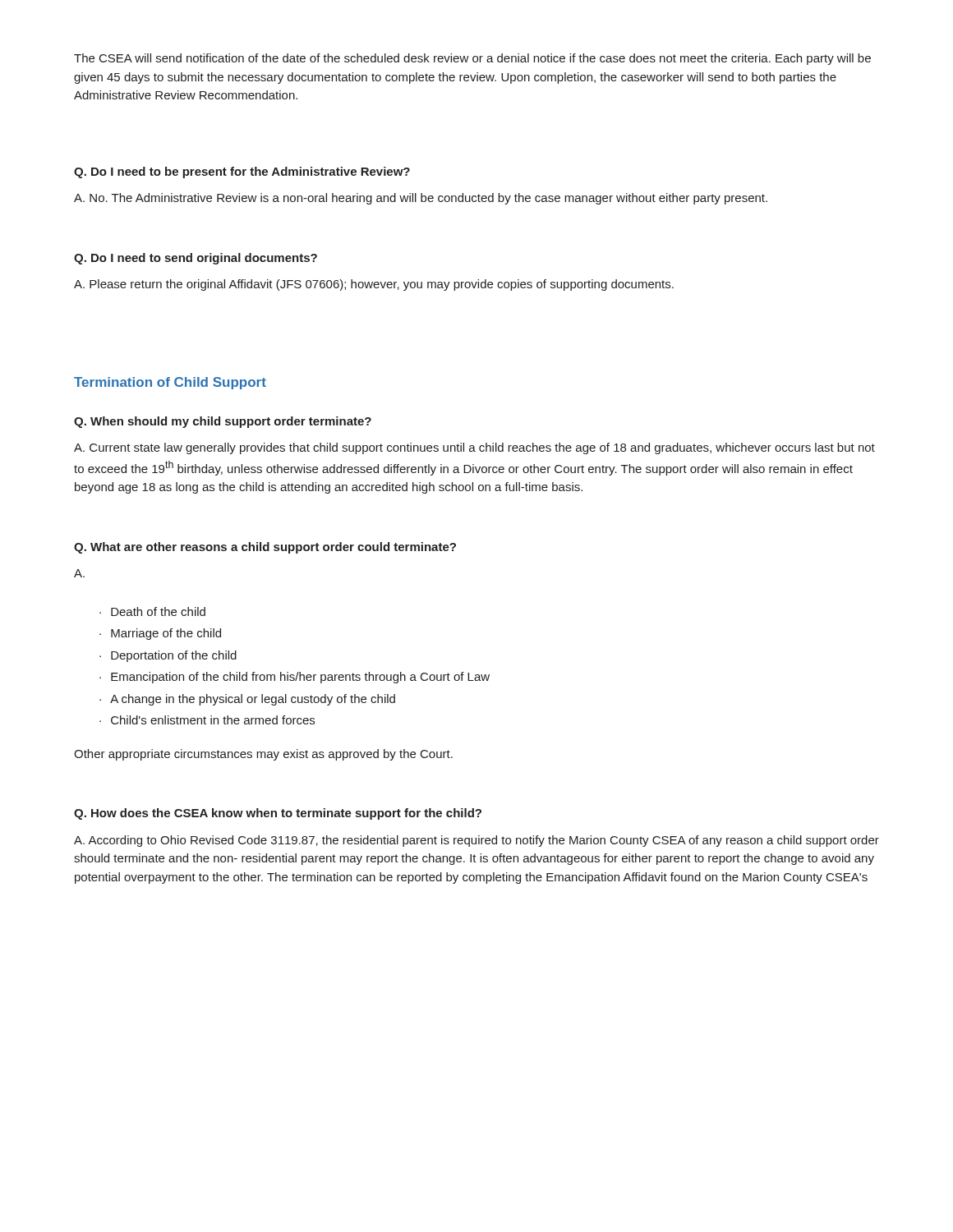
Task: Where is the passage that starts "A. No. The Administrative Review is"?
Action: (x=421, y=198)
